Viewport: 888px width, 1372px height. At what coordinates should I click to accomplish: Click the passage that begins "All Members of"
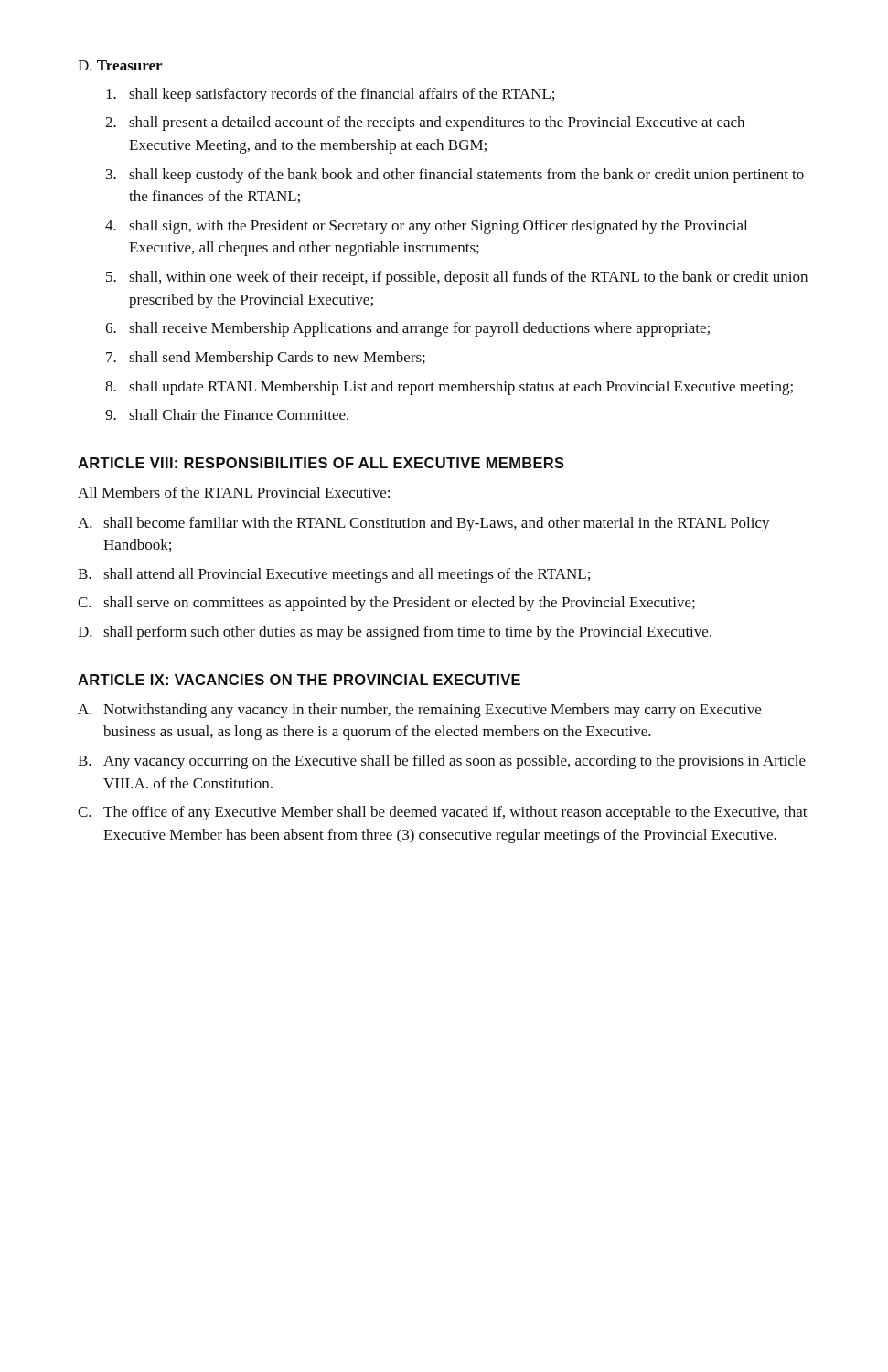234,492
